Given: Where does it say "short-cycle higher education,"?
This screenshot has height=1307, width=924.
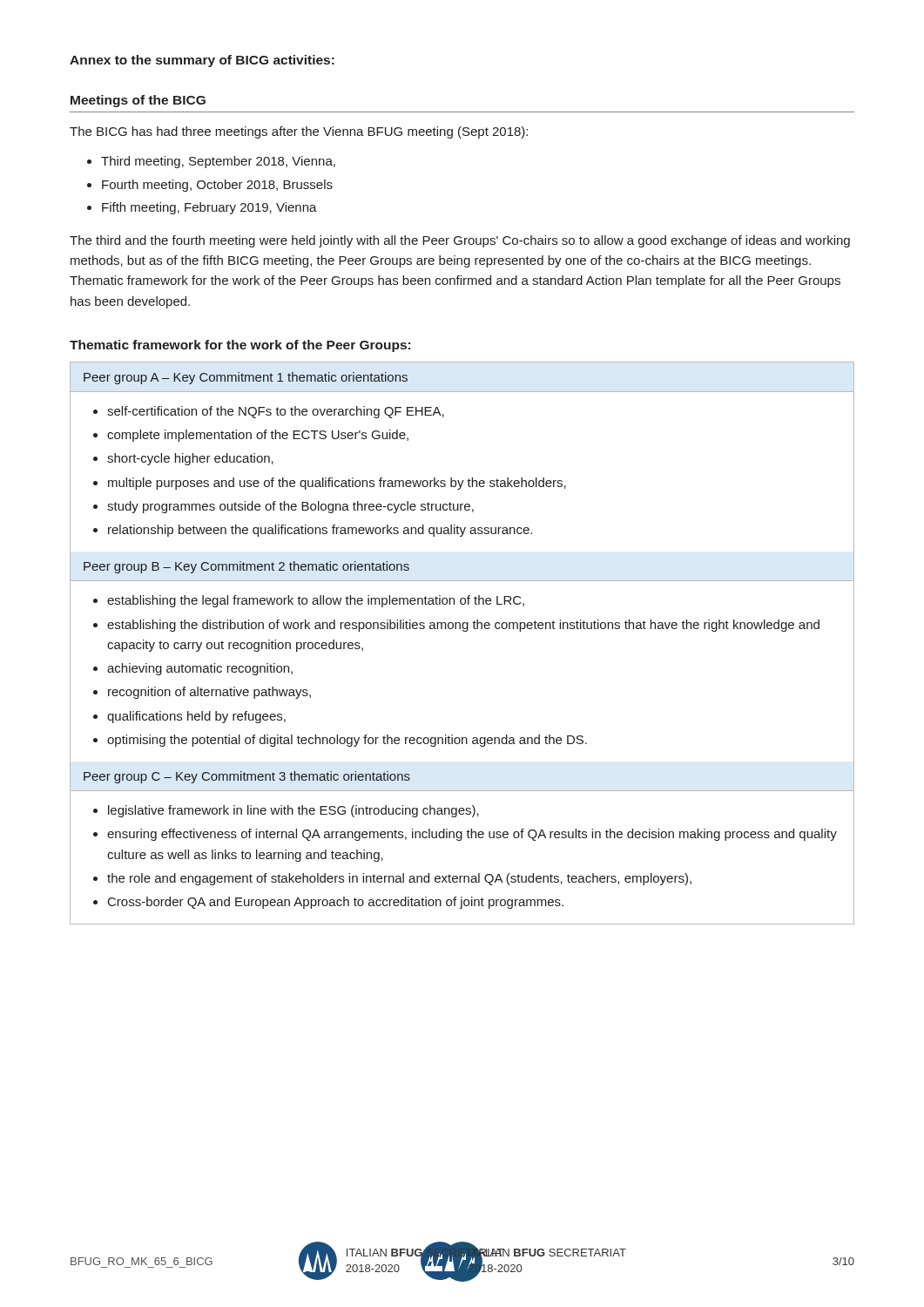Looking at the screenshot, I should [191, 458].
